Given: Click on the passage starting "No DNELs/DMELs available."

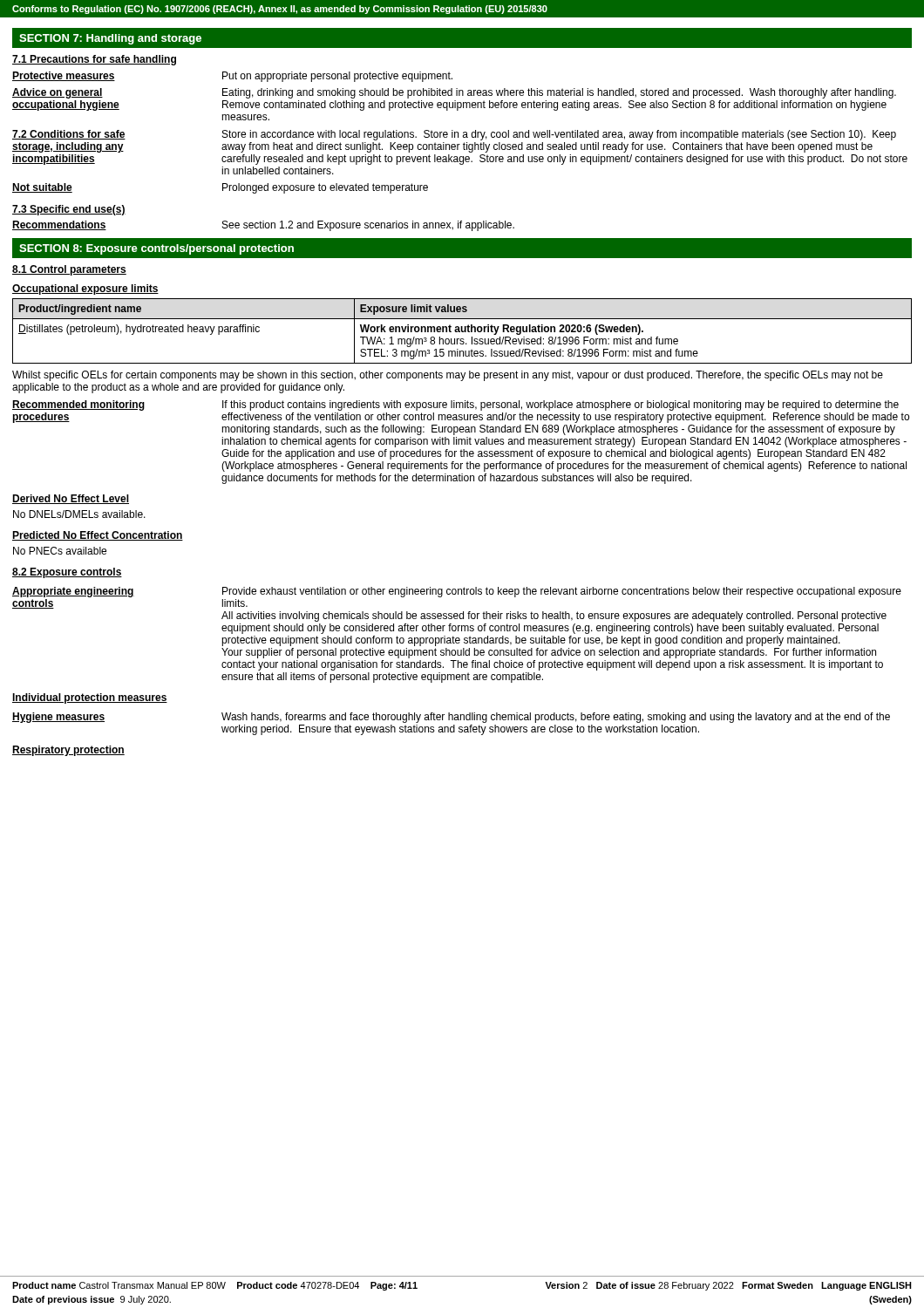Looking at the screenshot, I should 79,515.
